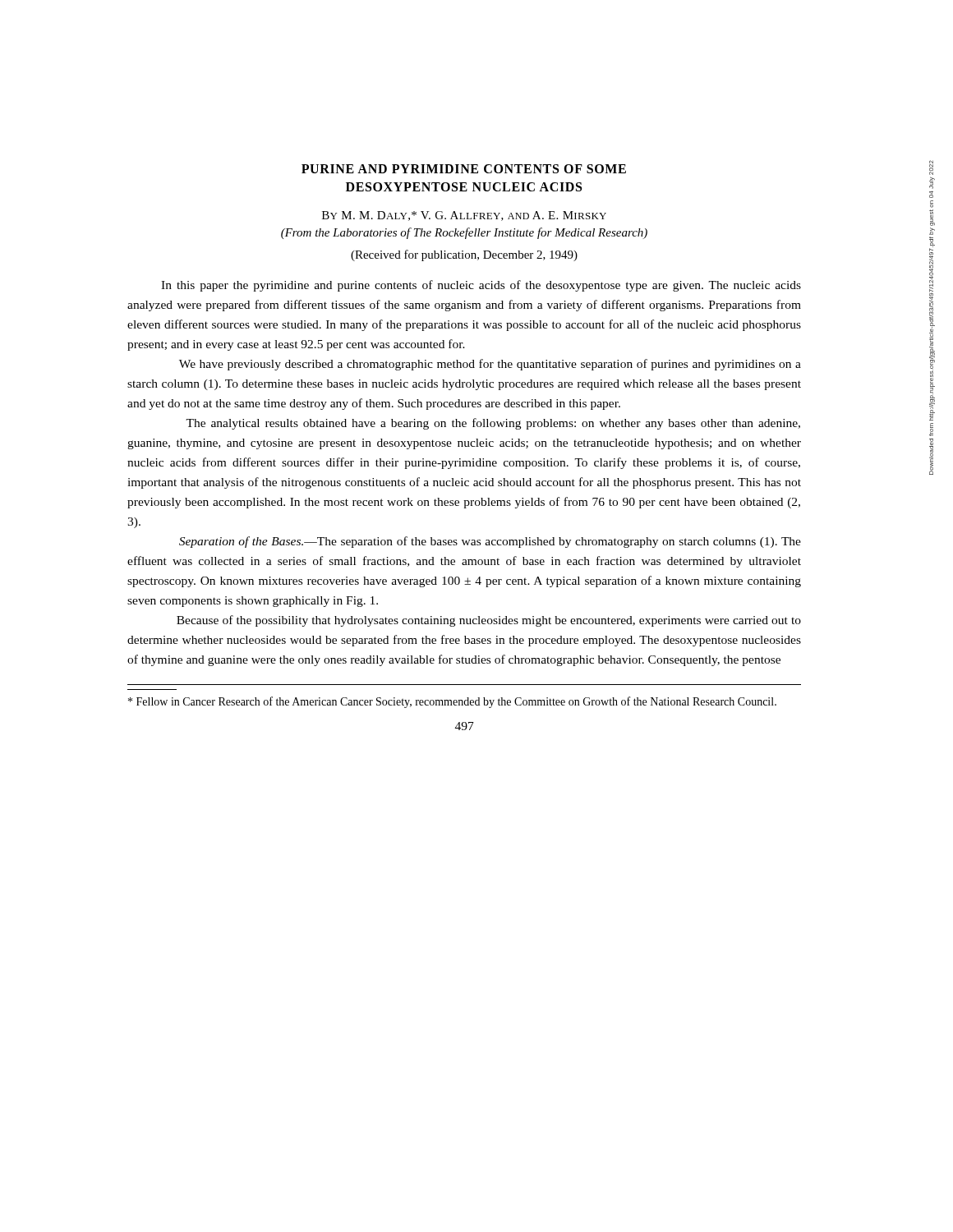Locate the passage starting "Separation of the Bases.—The separation of"

tap(464, 570)
